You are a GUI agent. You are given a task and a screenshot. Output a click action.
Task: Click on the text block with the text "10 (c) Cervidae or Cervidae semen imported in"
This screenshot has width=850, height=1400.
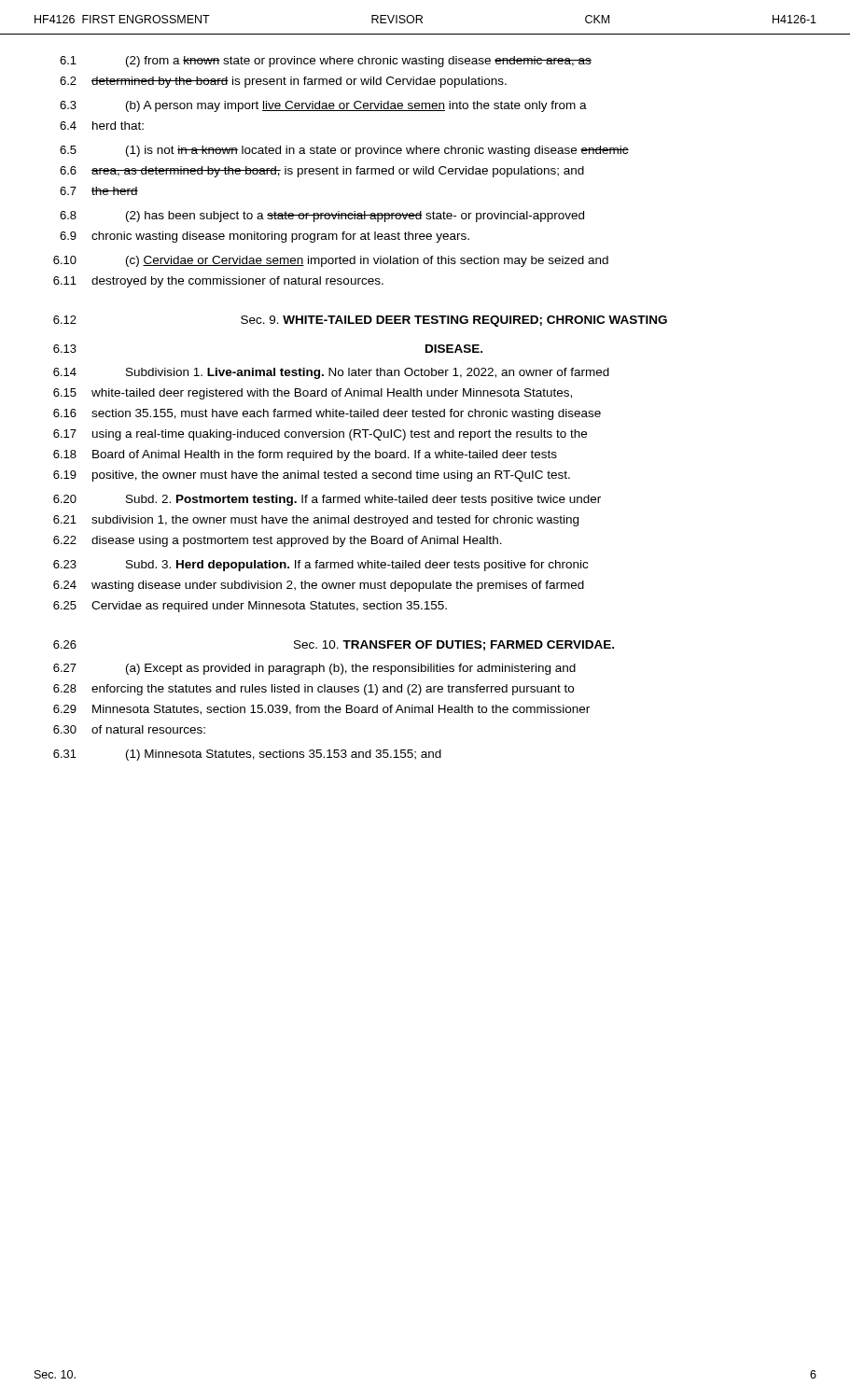click(425, 261)
